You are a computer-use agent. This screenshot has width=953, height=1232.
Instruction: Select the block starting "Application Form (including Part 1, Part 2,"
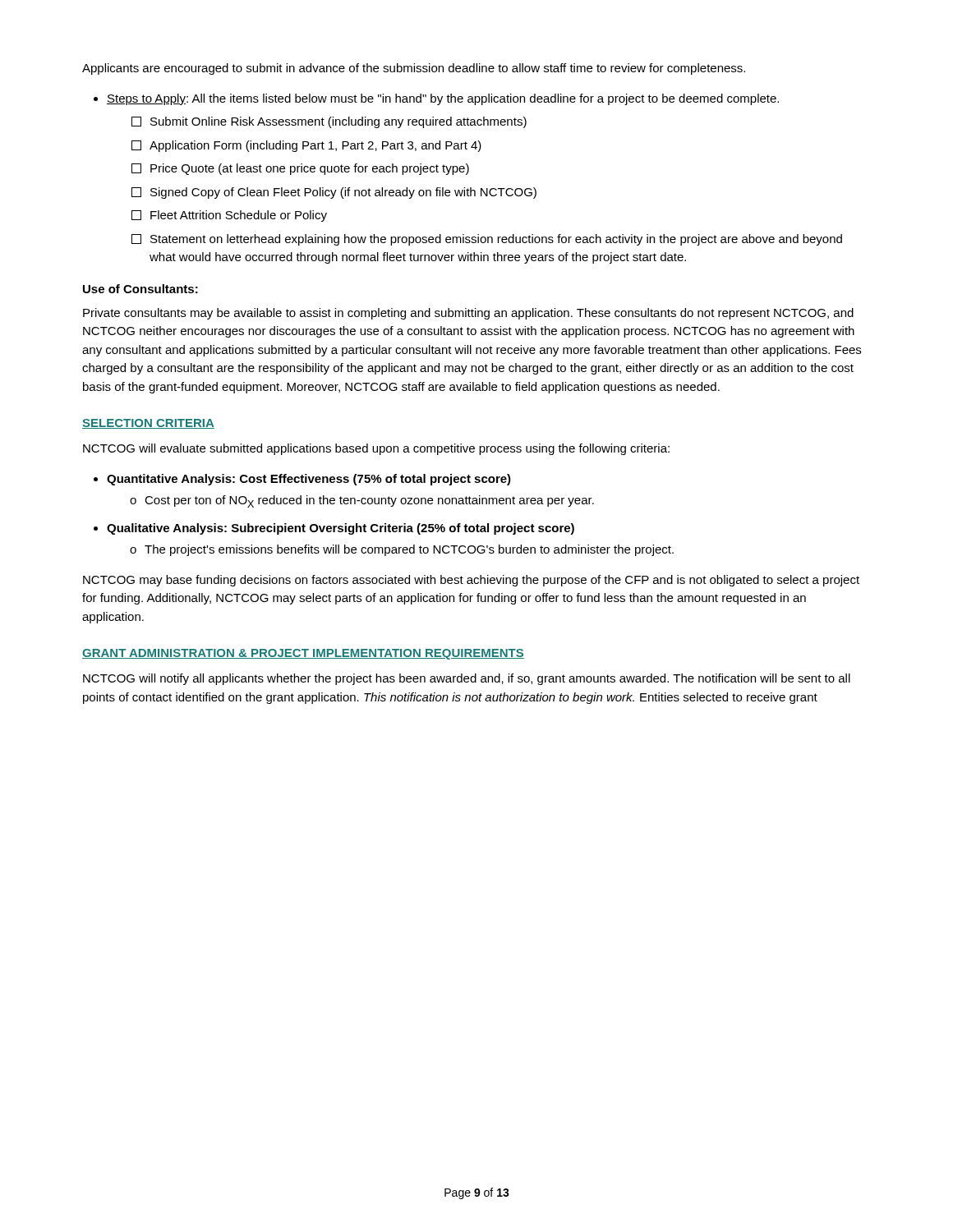(316, 145)
